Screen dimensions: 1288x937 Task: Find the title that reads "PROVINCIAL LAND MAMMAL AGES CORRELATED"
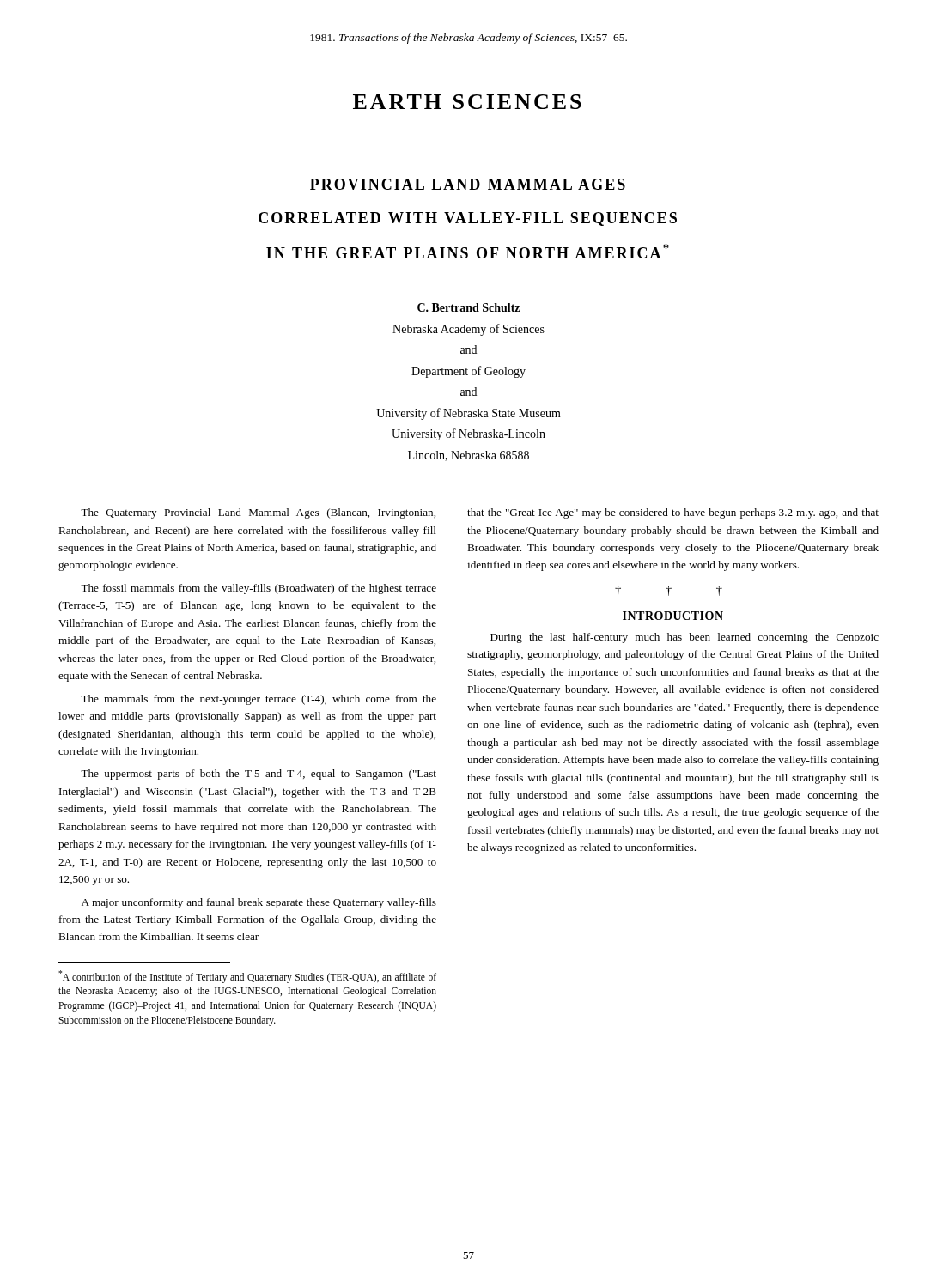click(468, 219)
